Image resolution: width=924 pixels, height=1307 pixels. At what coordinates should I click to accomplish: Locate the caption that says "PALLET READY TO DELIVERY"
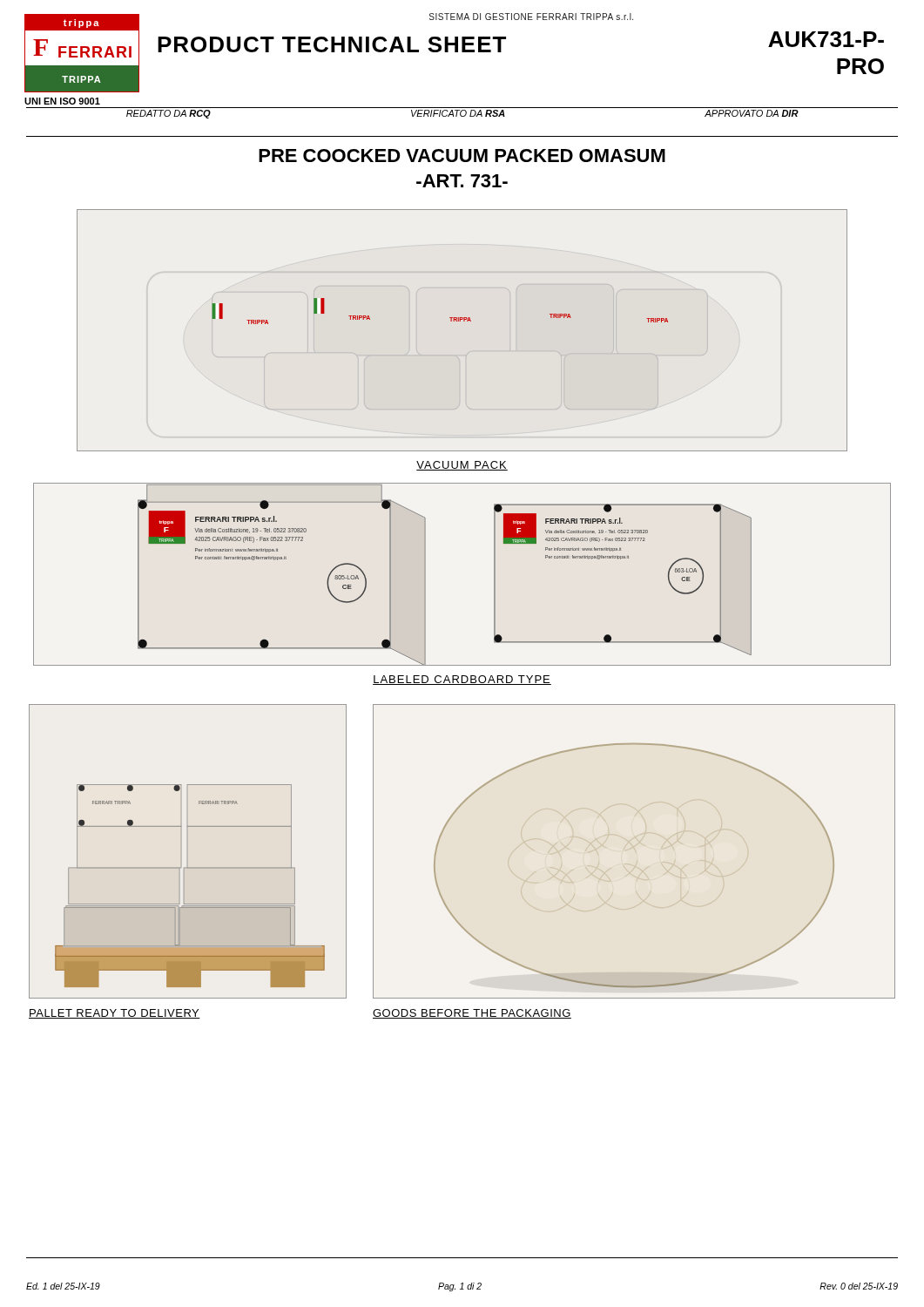coord(114,1013)
